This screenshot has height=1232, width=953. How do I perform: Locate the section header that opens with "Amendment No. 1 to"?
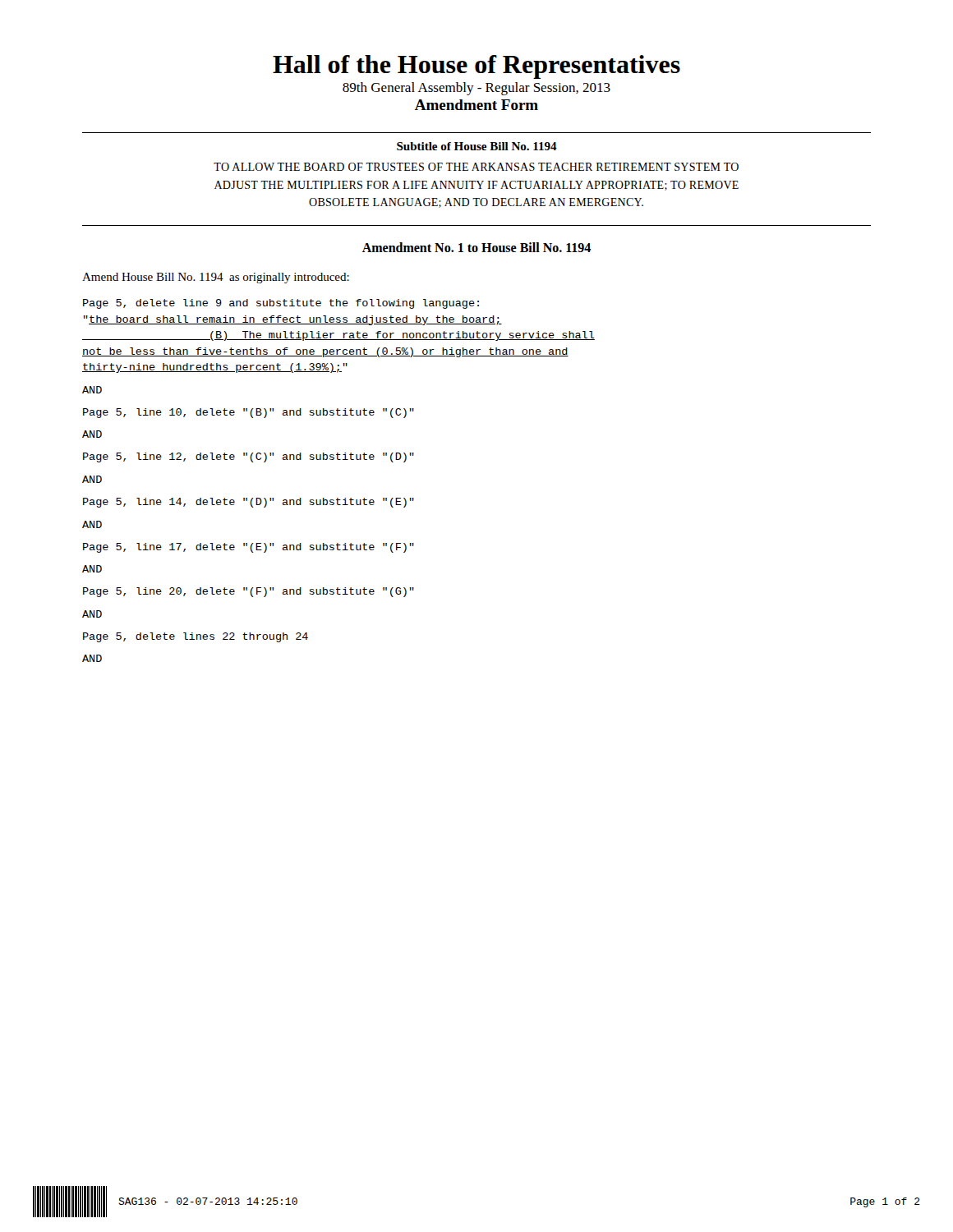[x=476, y=248]
